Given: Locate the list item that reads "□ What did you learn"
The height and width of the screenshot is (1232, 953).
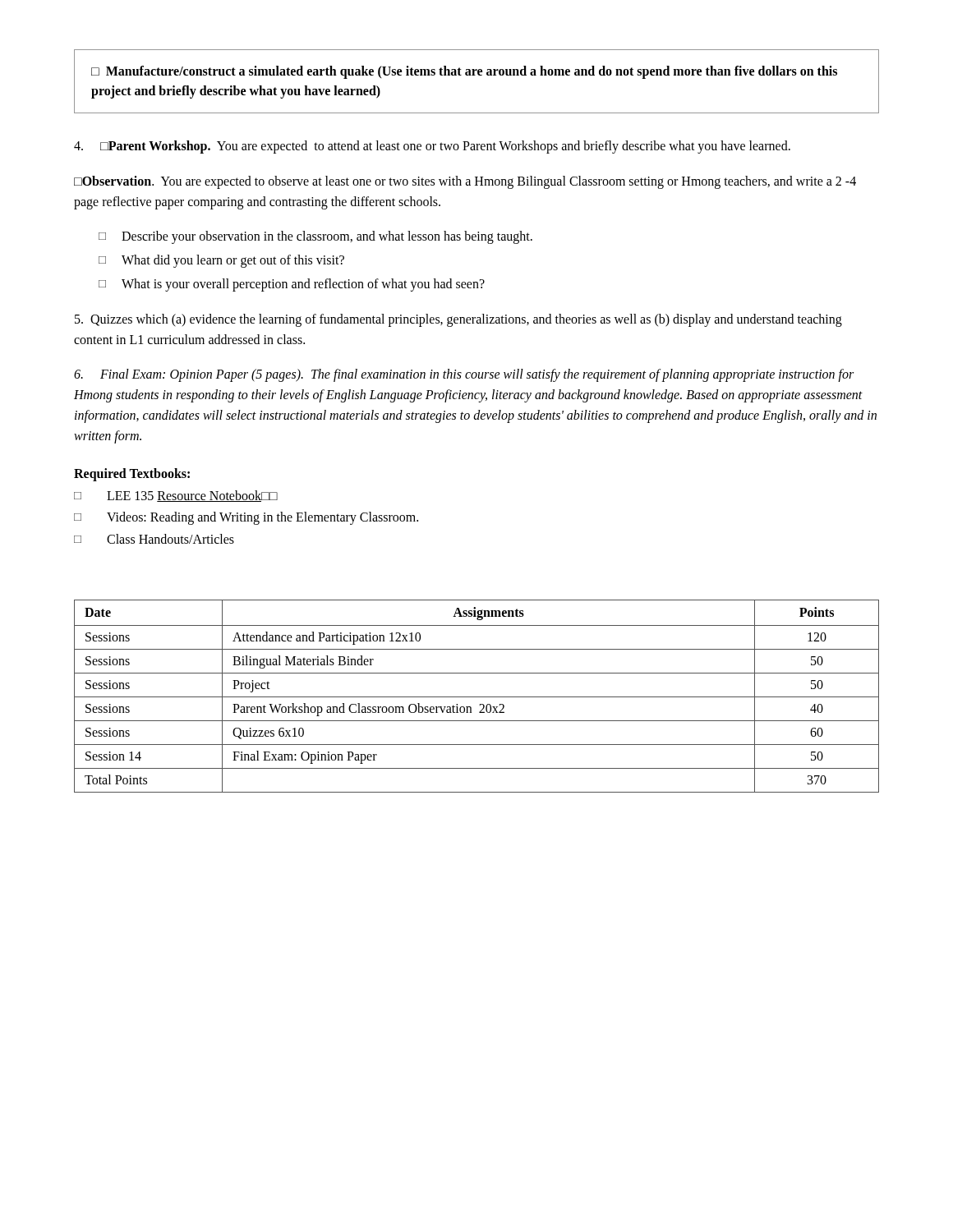Looking at the screenshot, I should [221, 261].
